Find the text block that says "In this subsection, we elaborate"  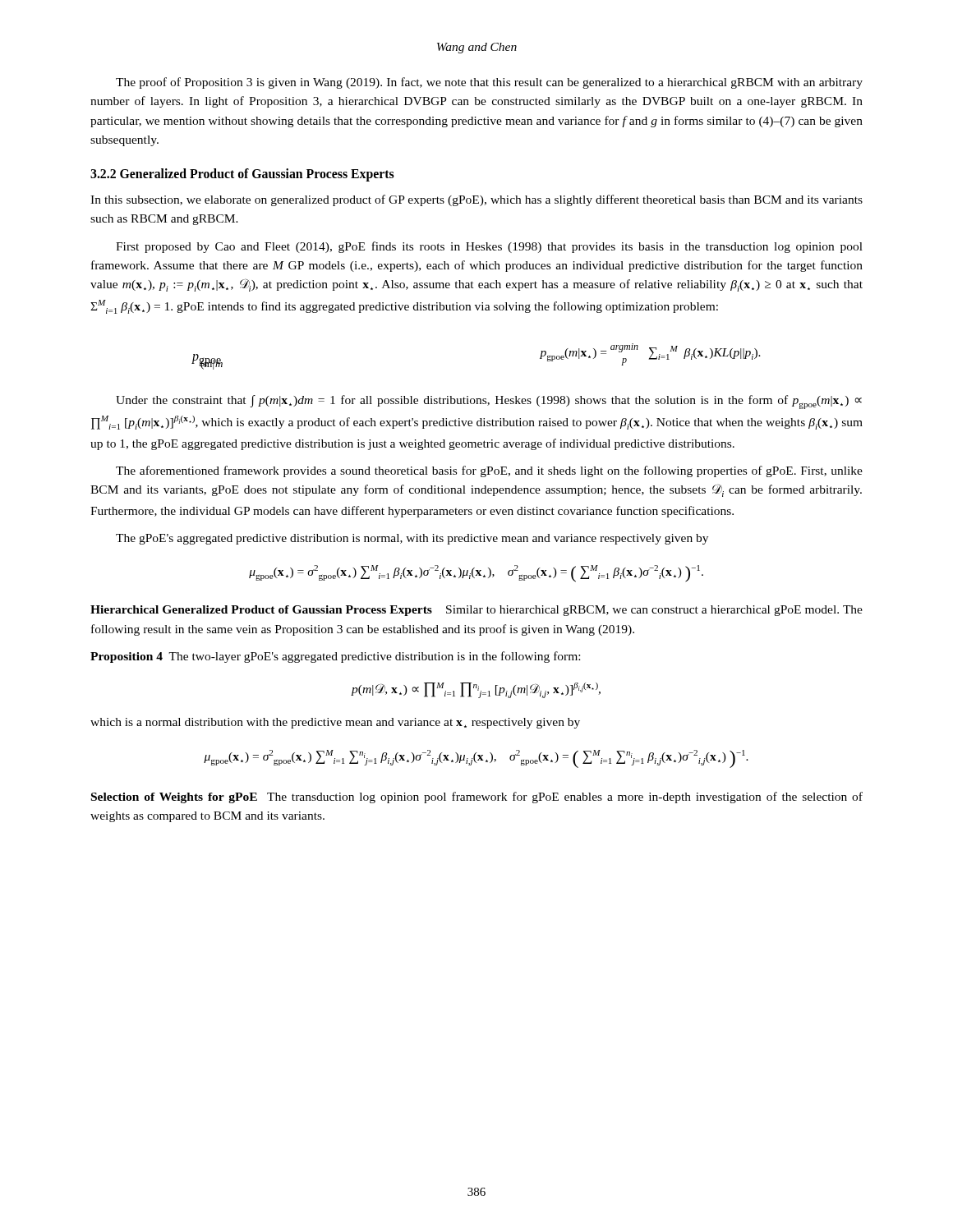click(x=476, y=209)
